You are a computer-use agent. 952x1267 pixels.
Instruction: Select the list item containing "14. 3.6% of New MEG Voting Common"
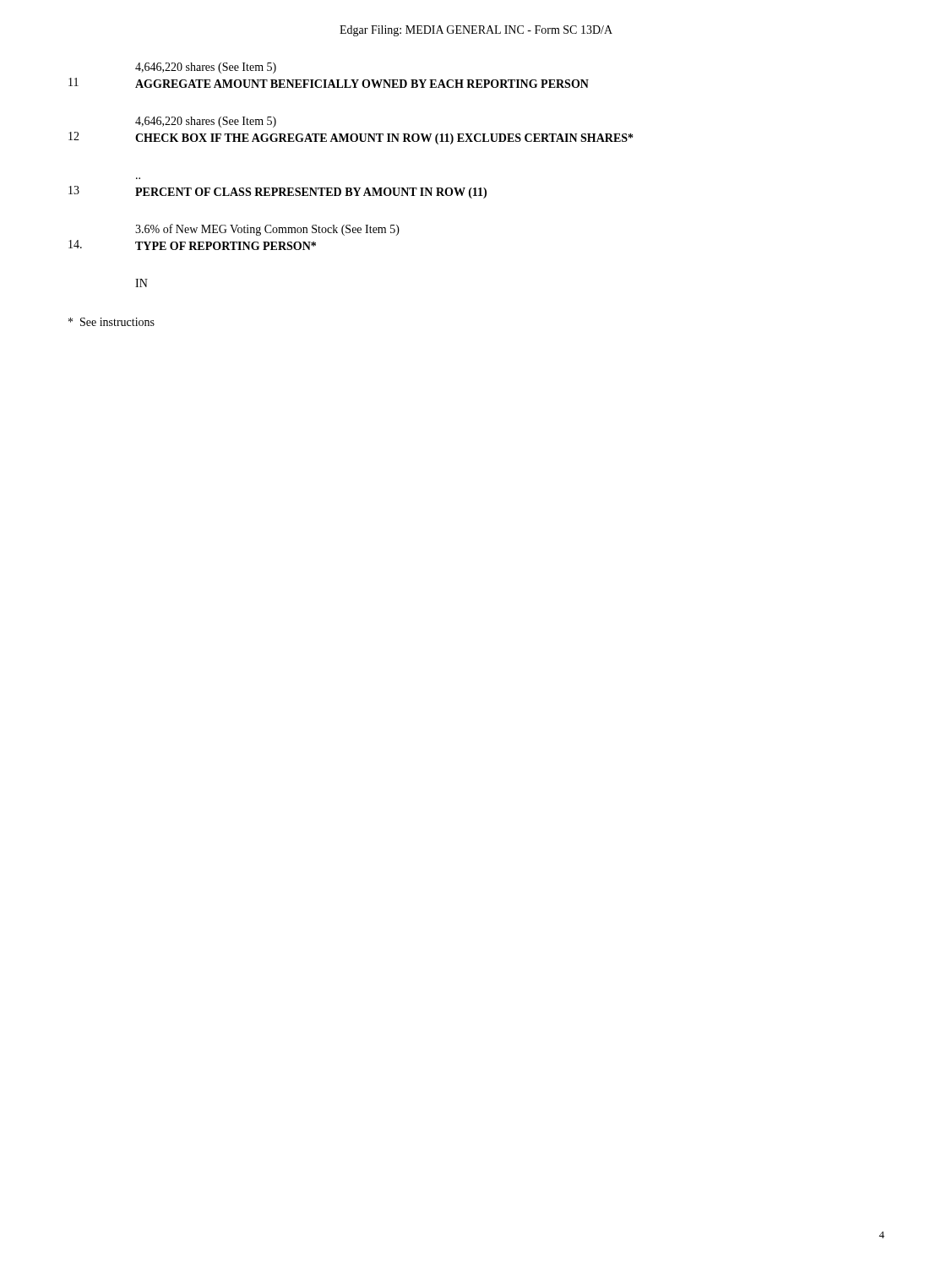pos(267,230)
